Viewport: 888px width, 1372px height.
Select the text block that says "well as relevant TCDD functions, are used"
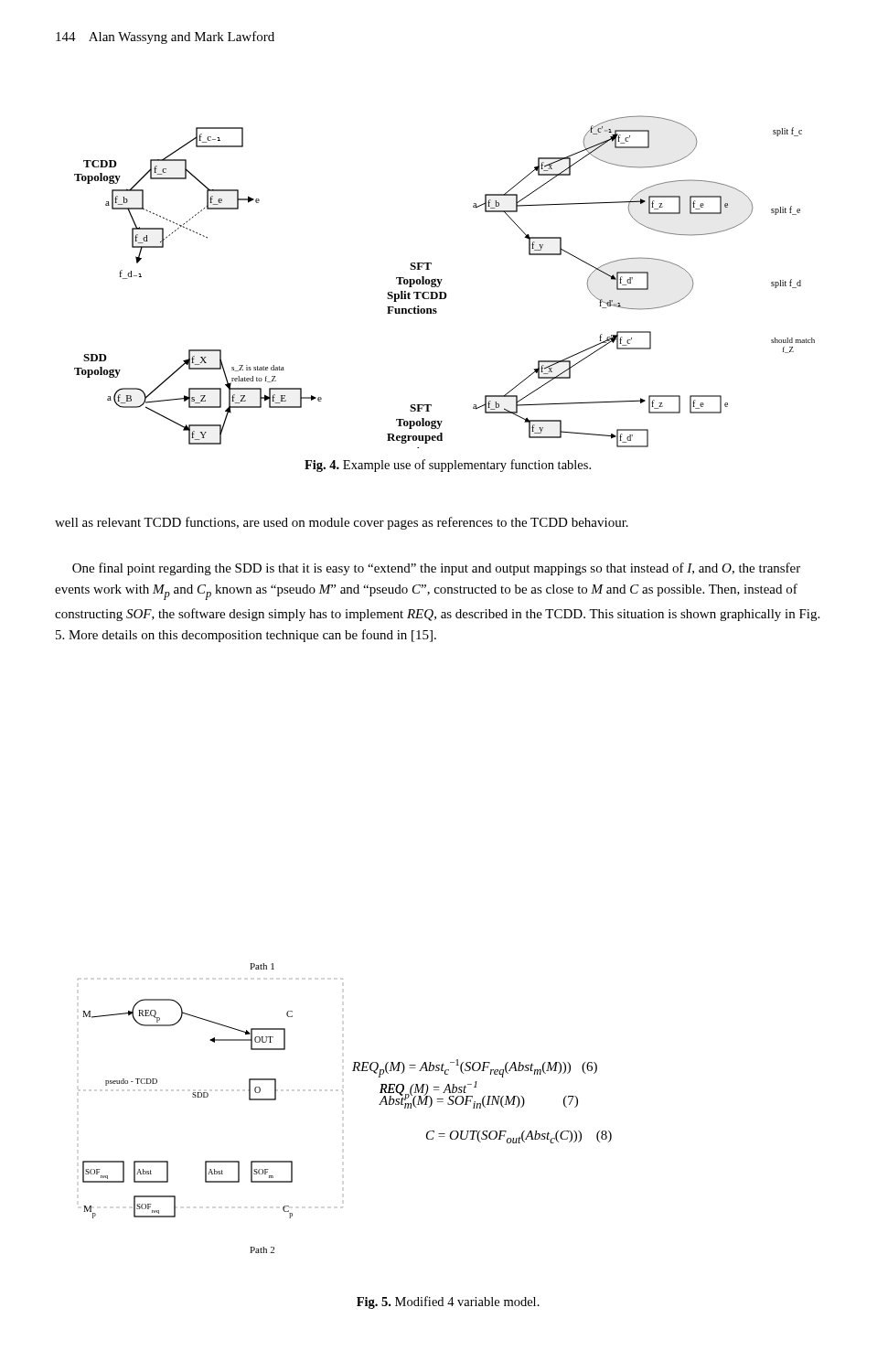[342, 522]
